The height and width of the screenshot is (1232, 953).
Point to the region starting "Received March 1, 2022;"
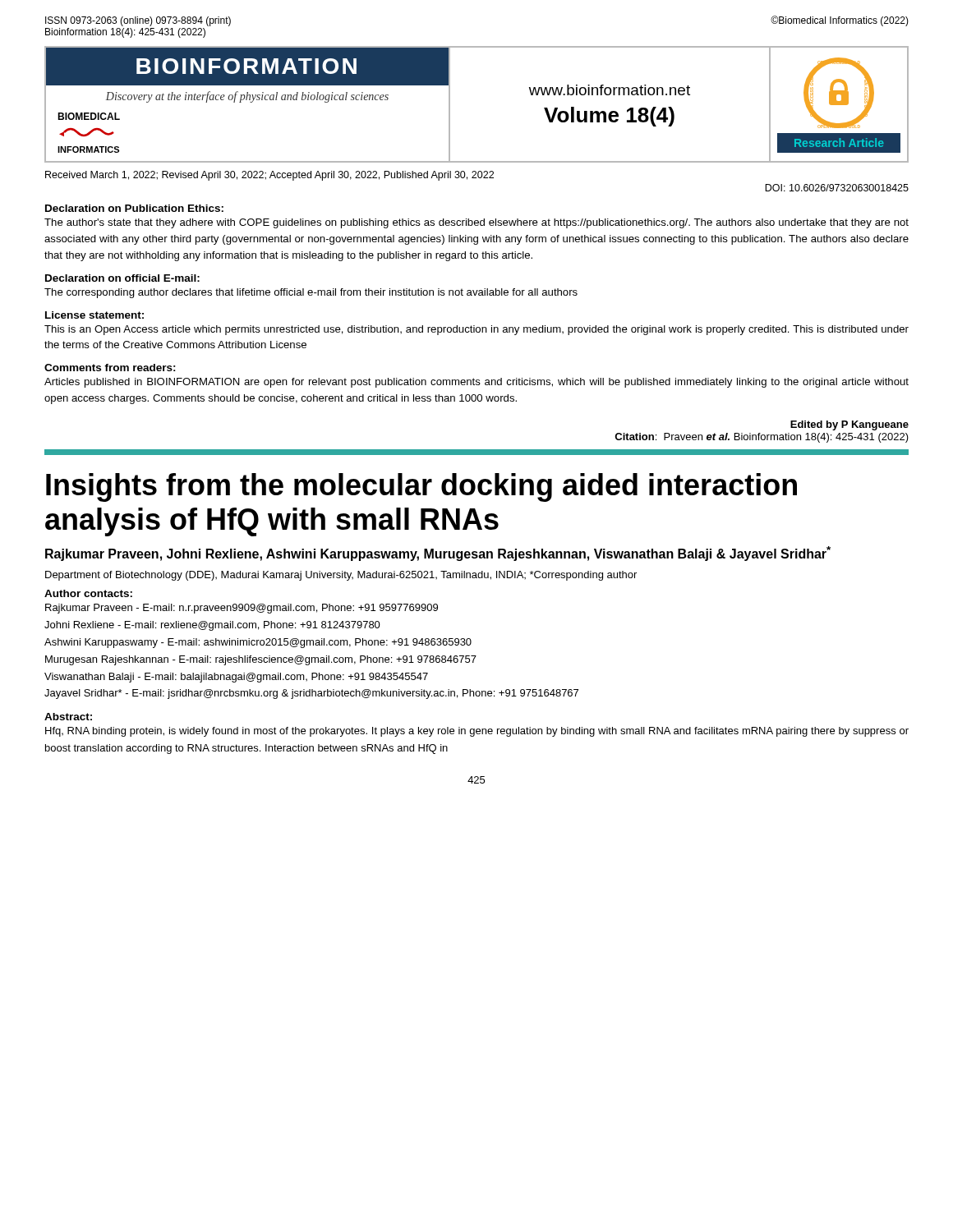[x=269, y=175]
